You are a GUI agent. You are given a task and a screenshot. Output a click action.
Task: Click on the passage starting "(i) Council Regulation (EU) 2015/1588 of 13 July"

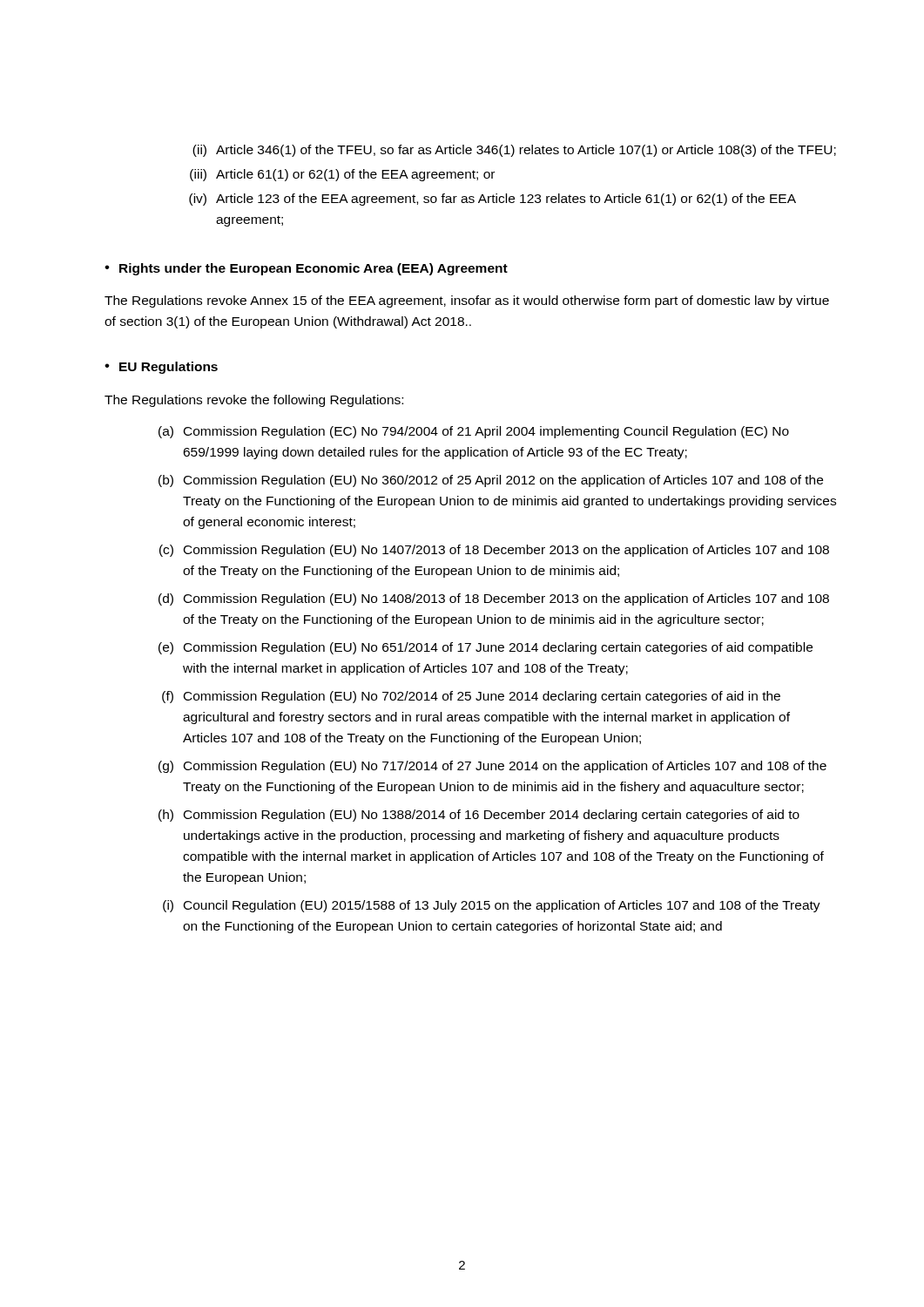tap(492, 916)
